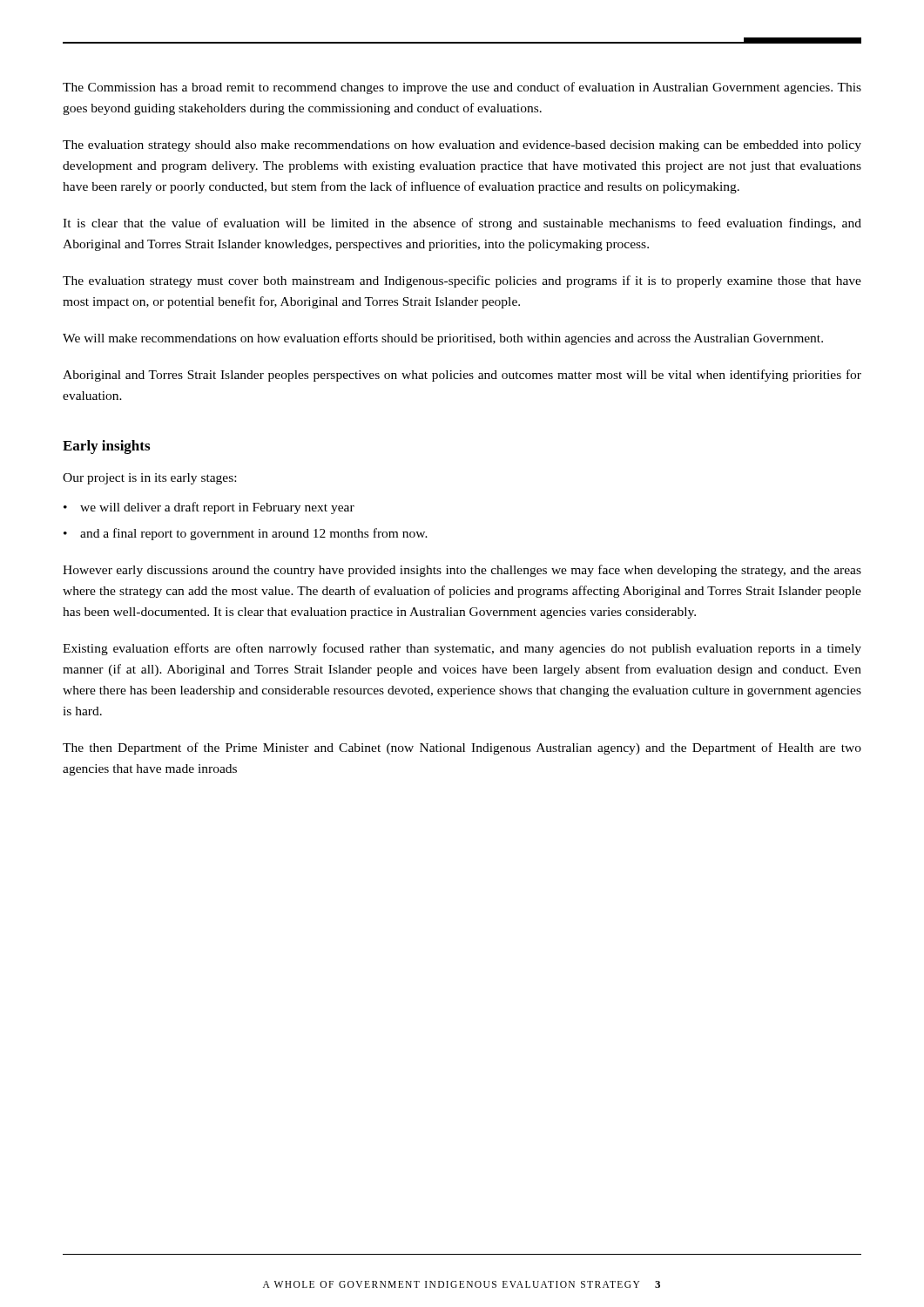Image resolution: width=924 pixels, height=1307 pixels.
Task: Click the passage that begins "However early discussions around"
Action: click(x=462, y=591)
